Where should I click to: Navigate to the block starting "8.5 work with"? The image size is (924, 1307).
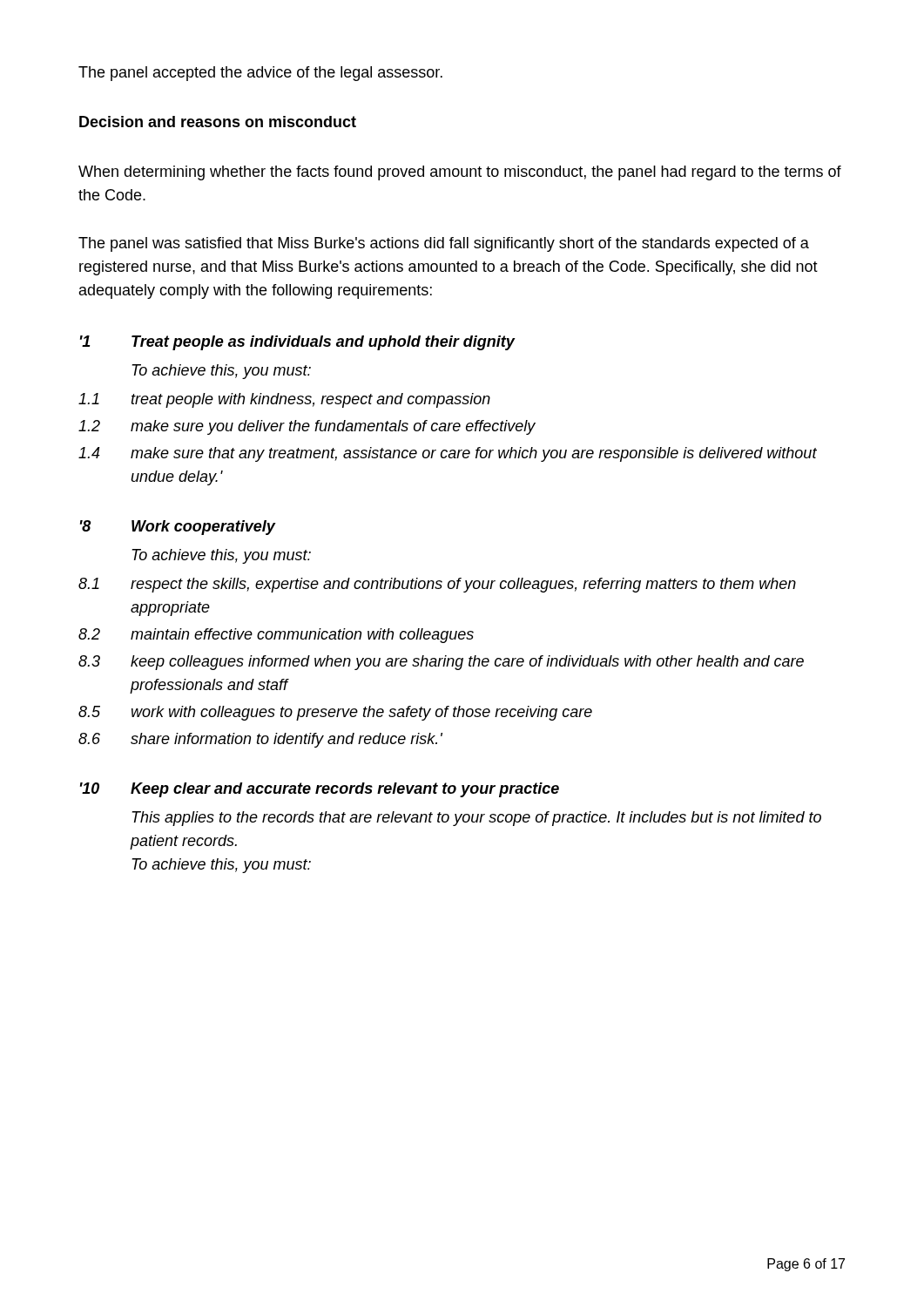point(335,712)
